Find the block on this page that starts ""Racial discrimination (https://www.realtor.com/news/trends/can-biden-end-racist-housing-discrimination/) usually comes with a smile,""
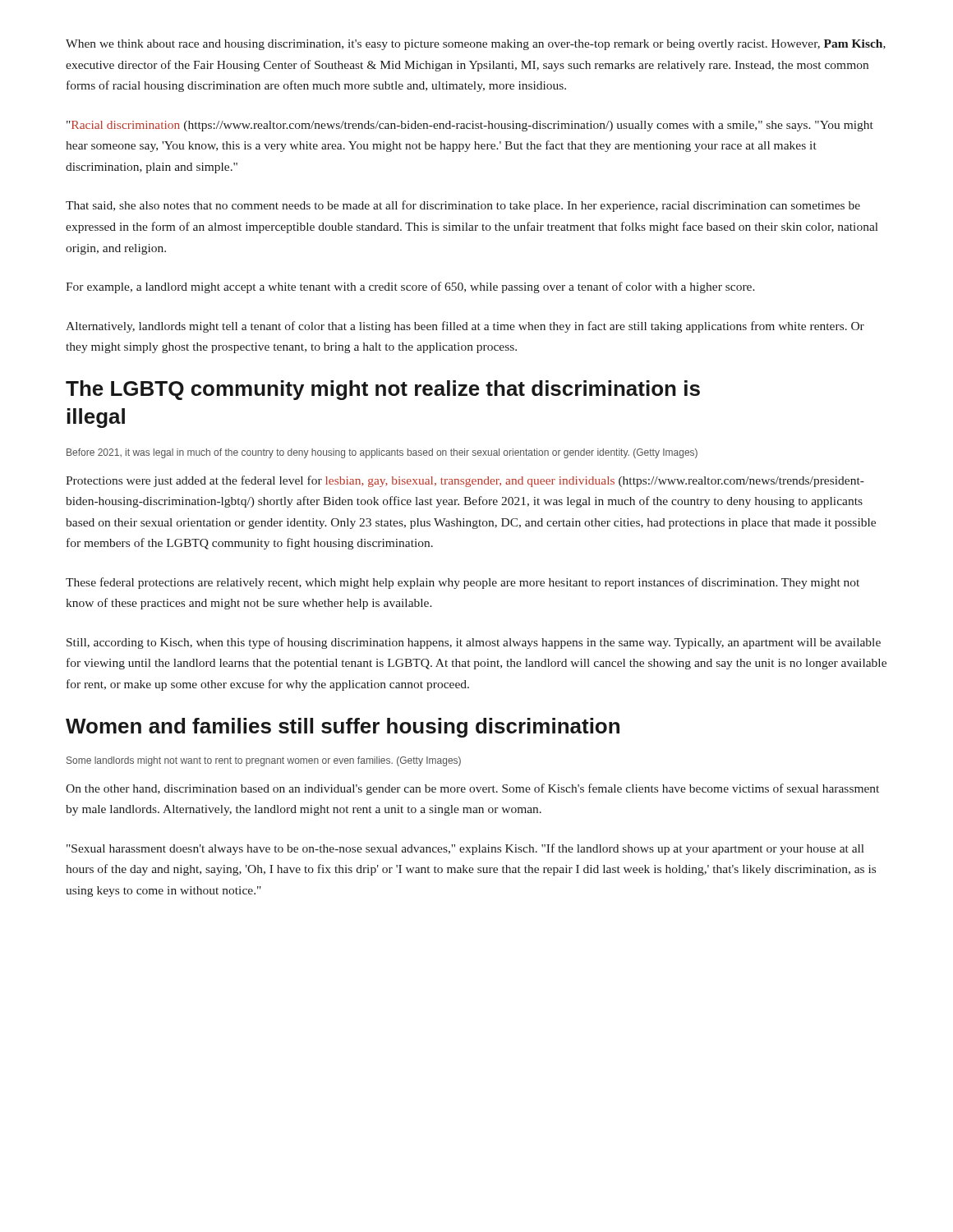This screenshot has height=1232, width=953. pos(476,145)
